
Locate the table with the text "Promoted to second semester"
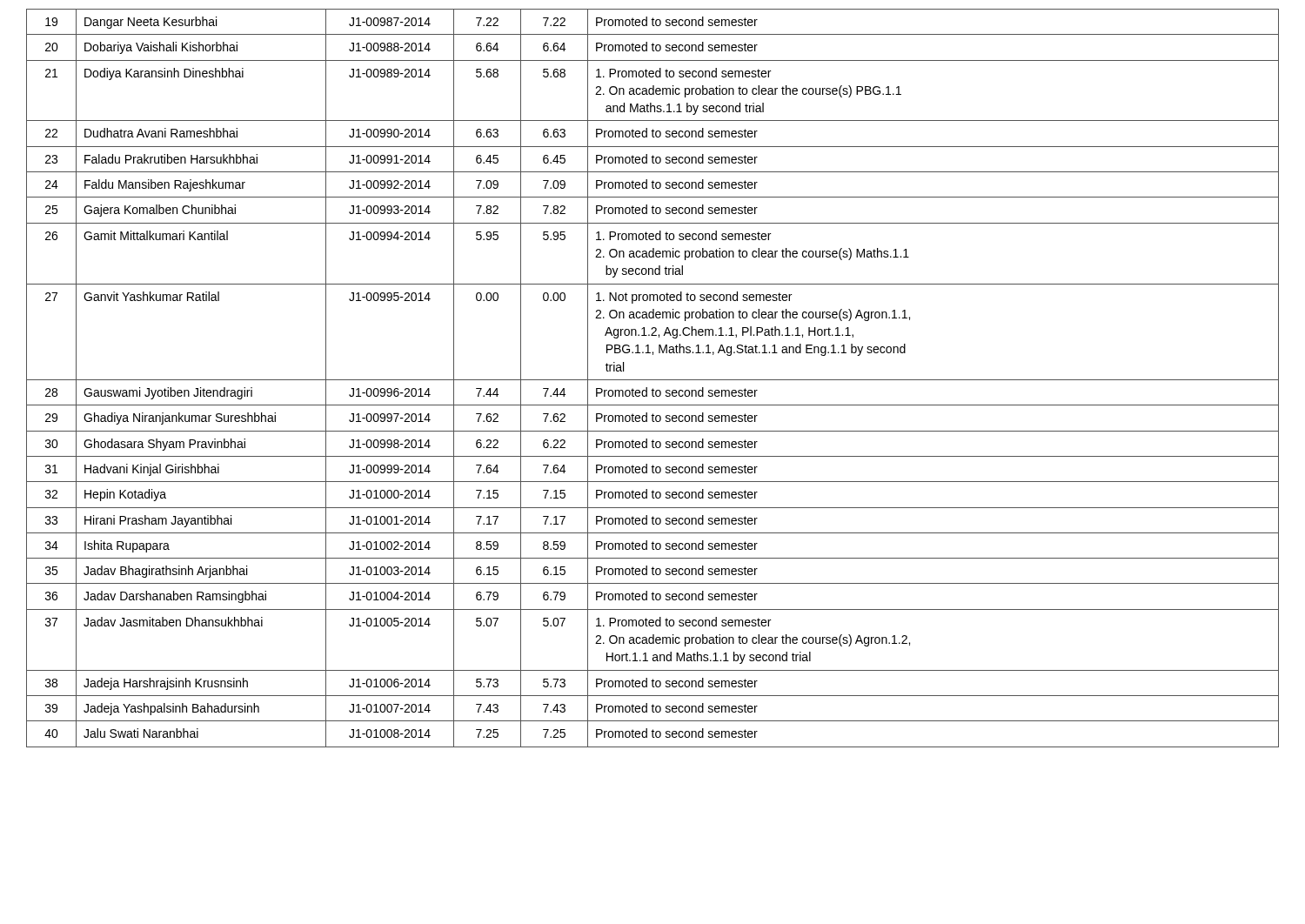(x=652, y=378)
